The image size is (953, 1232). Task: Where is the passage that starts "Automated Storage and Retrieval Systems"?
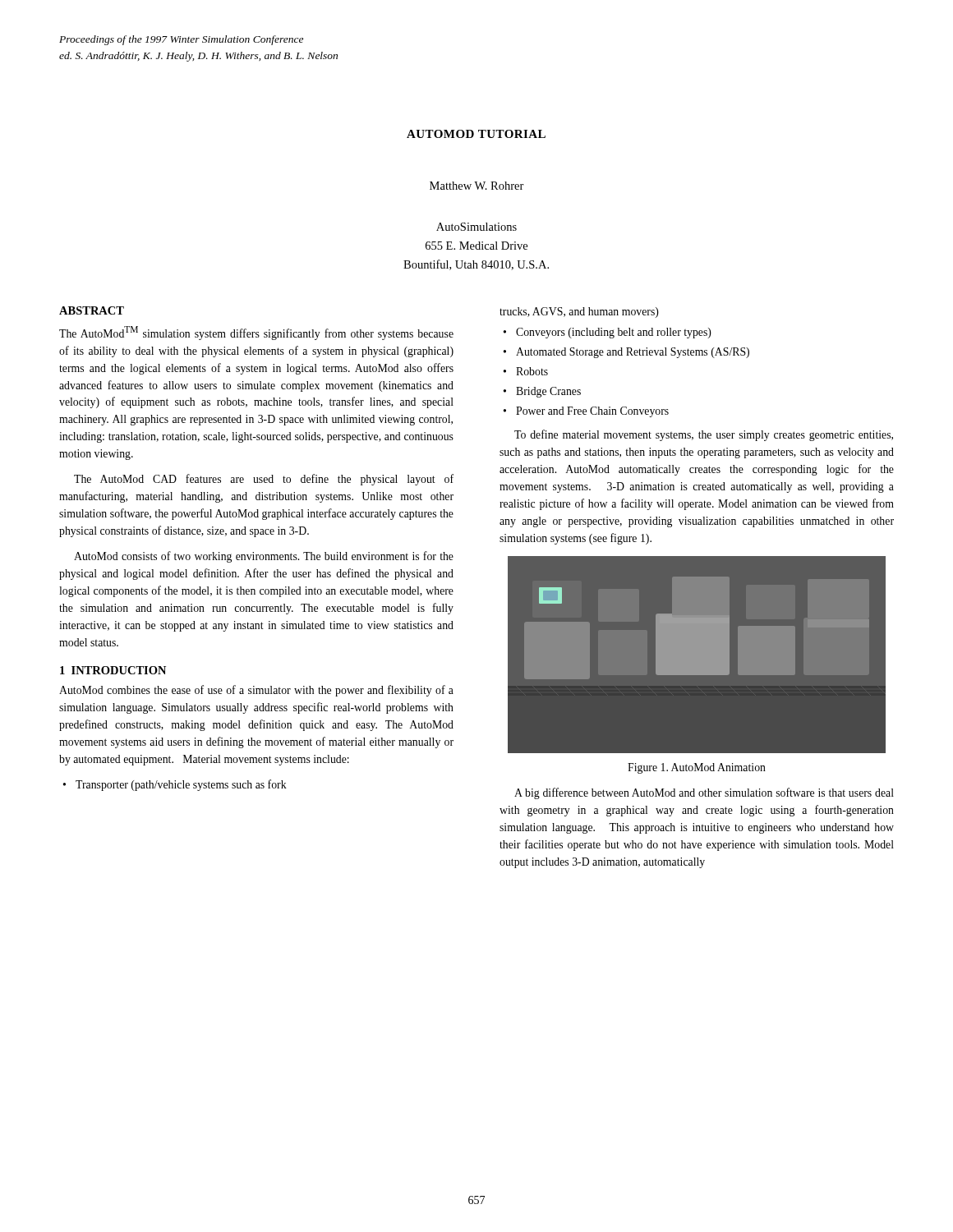(x=697, y=353)
